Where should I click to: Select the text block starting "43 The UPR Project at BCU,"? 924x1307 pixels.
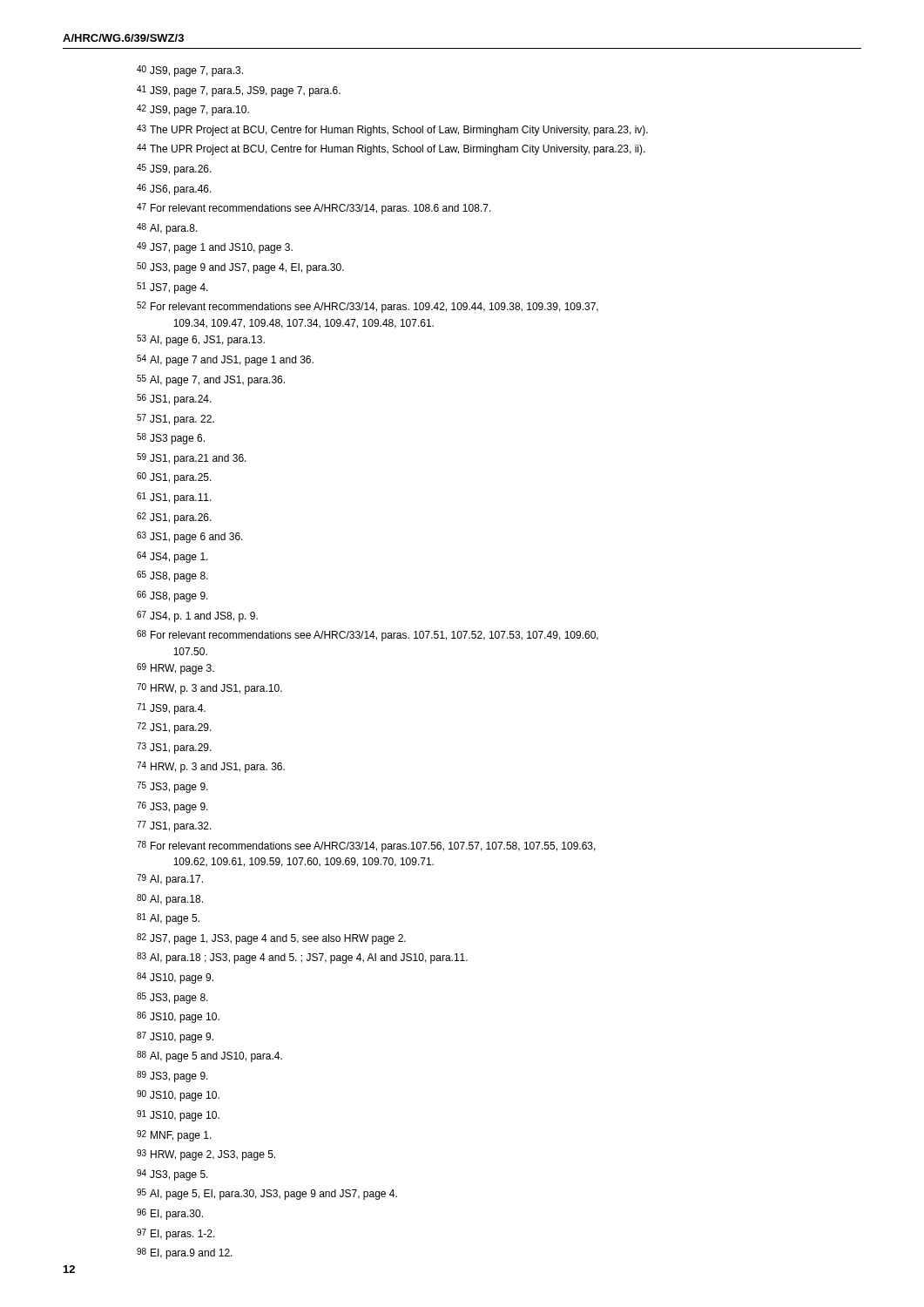487,131
